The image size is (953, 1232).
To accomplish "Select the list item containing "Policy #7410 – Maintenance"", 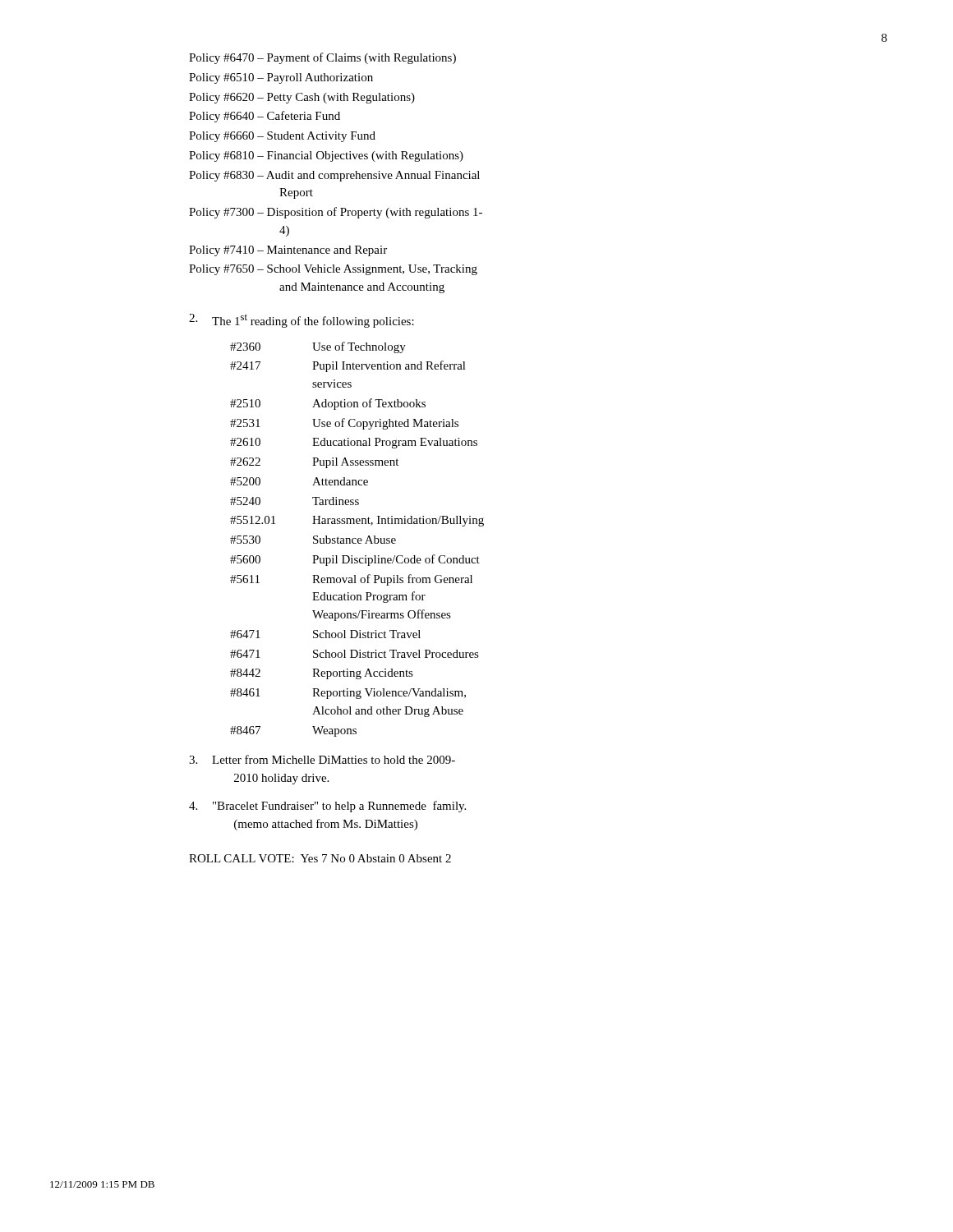I will click(x=288, y=251).
